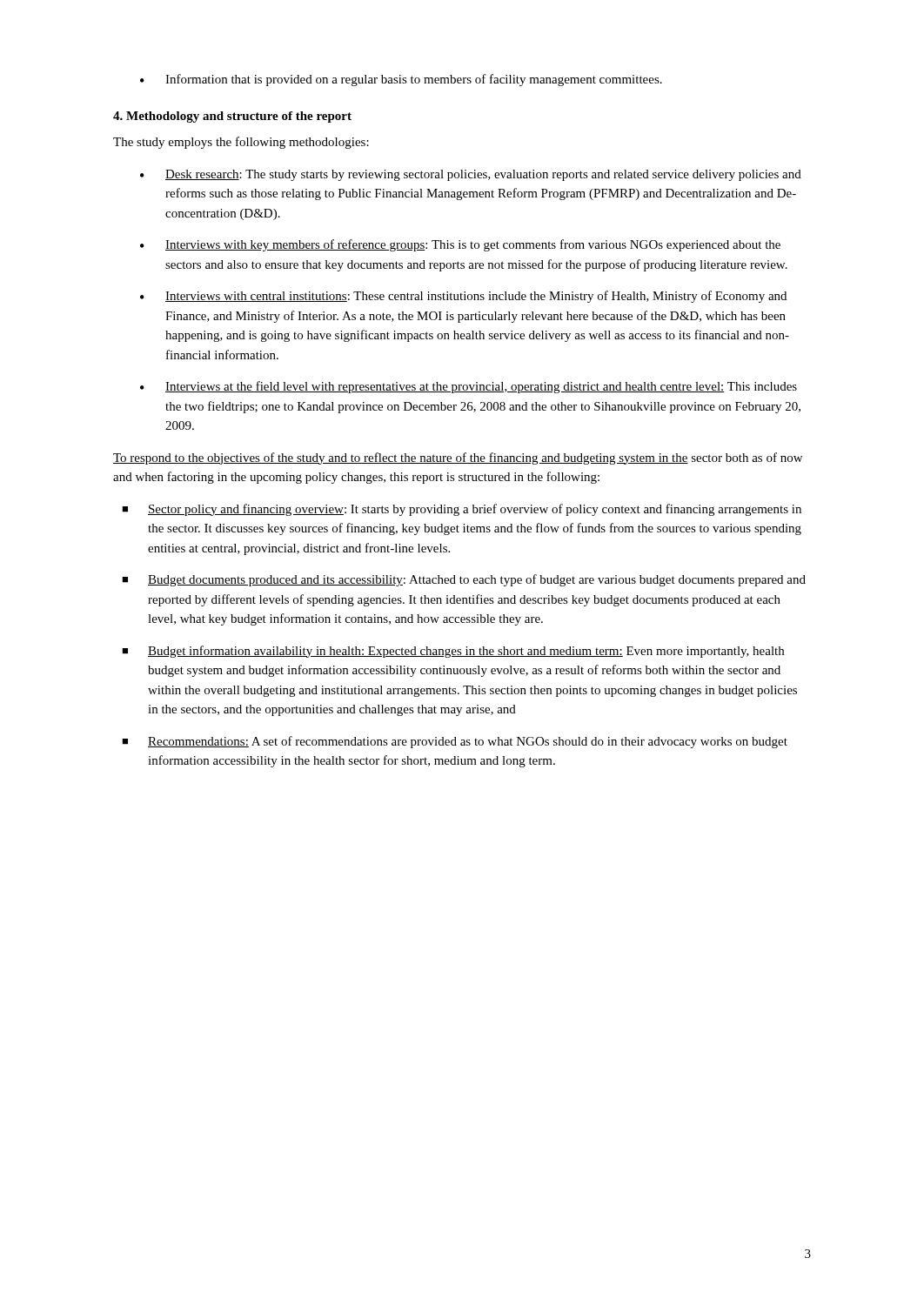
Task: Locate the region starting "4. Methodology and structure of the report"
Action: [x=232, y=116]
